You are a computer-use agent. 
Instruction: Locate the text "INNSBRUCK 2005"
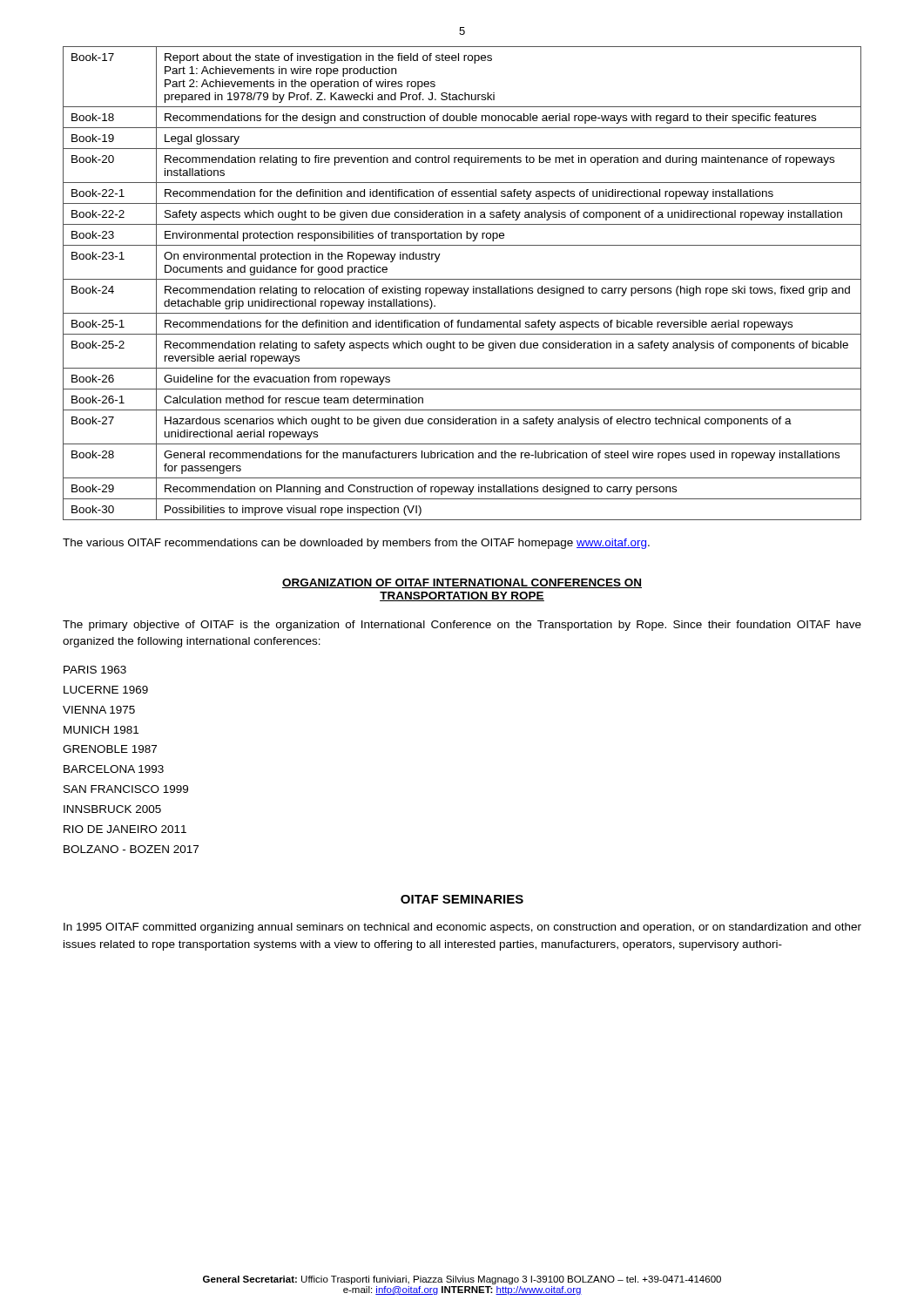tap(112, 809)
